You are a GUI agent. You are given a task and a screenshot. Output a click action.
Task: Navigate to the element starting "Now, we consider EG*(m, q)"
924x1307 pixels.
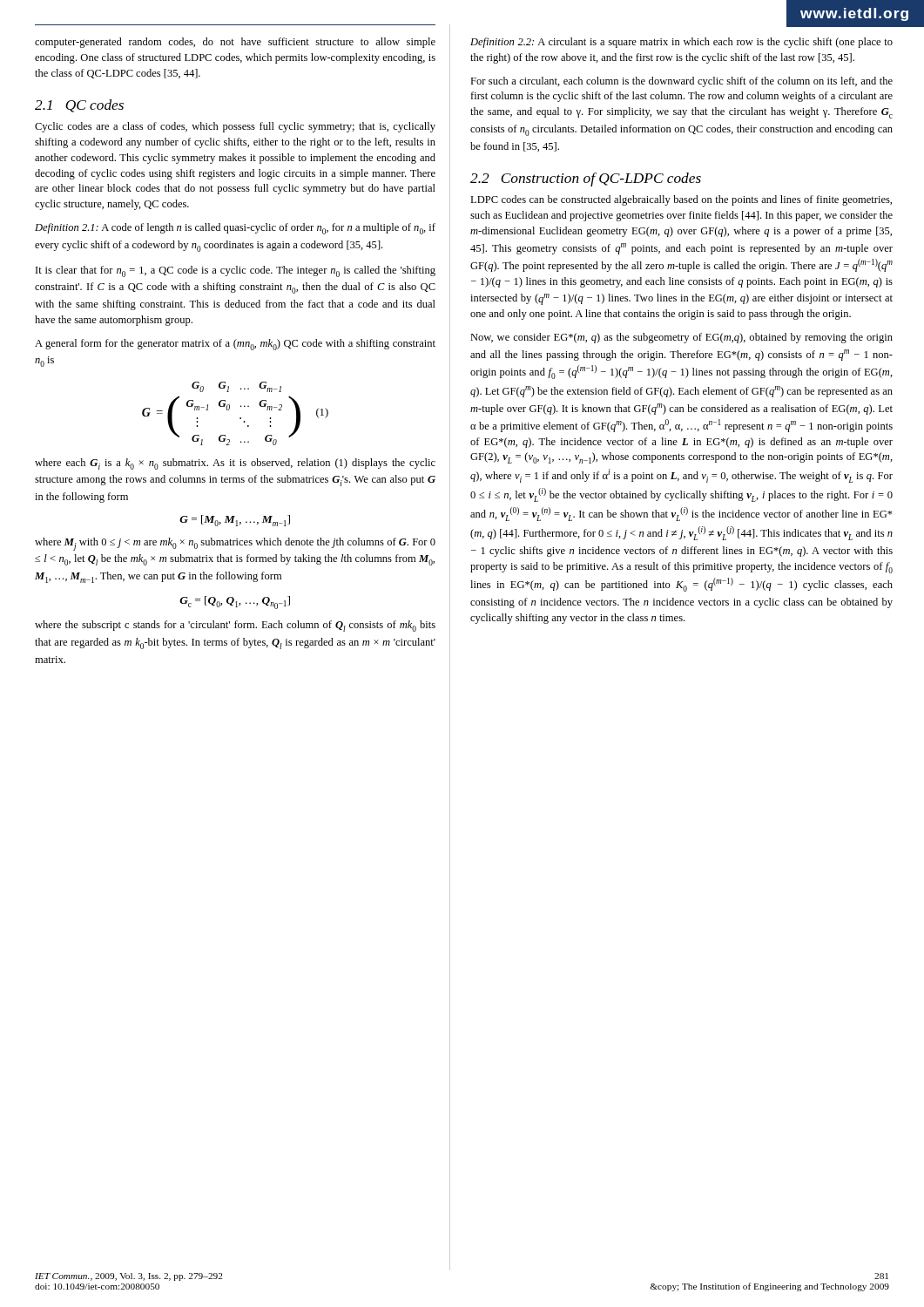point(681,478)
